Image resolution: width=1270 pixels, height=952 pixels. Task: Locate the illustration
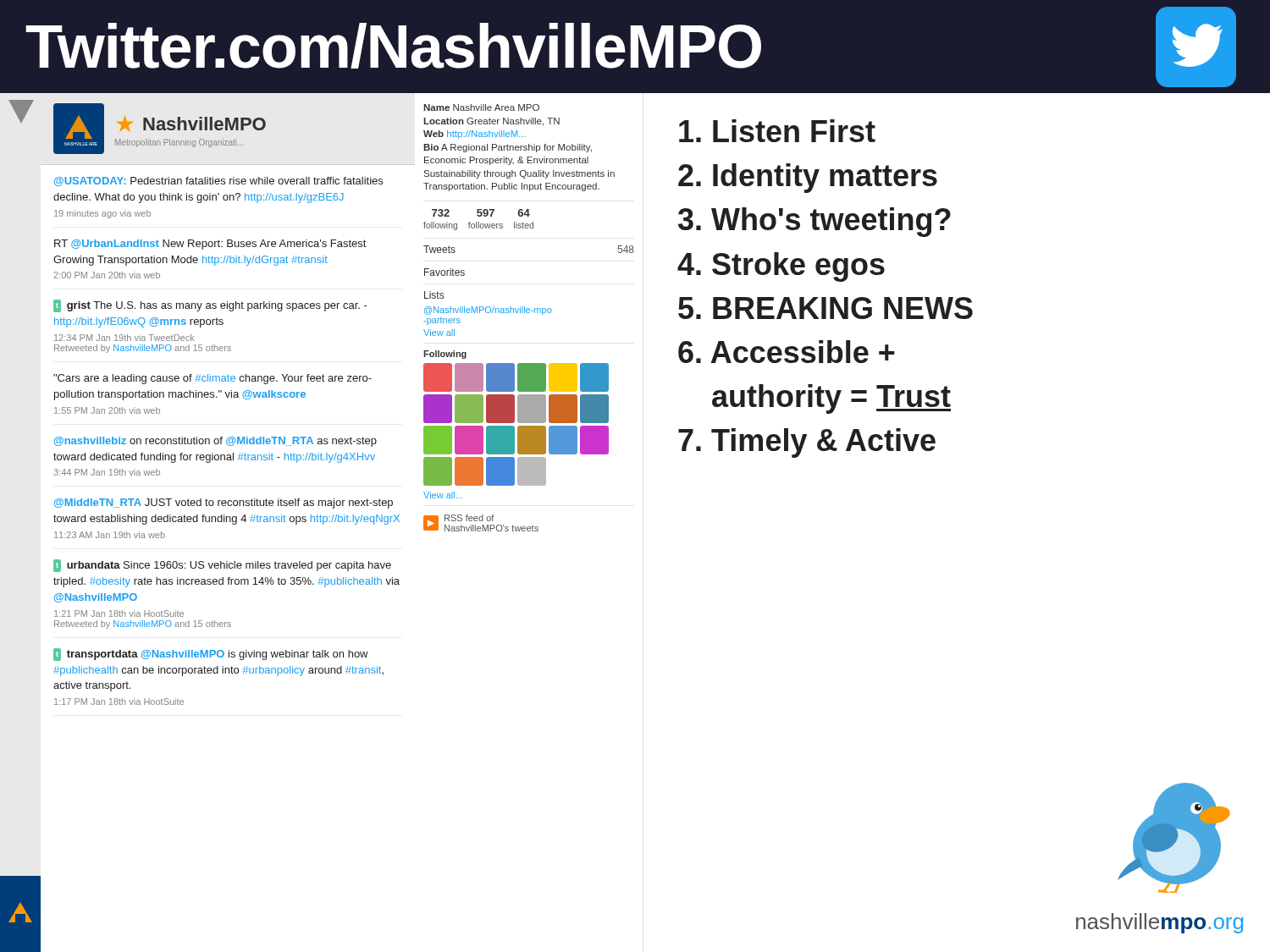pos(961,827)
